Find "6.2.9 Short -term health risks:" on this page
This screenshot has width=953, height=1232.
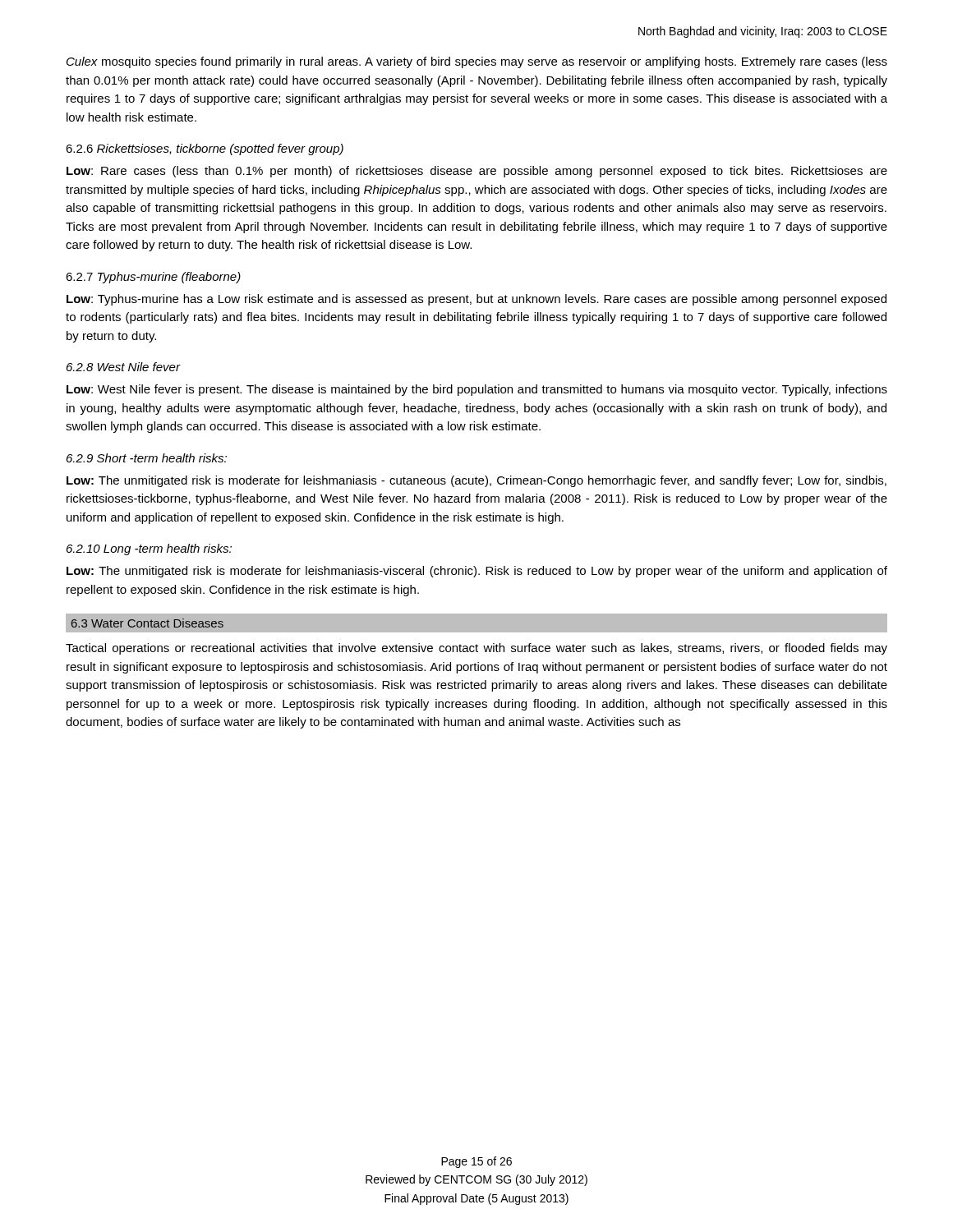(147, 458)
